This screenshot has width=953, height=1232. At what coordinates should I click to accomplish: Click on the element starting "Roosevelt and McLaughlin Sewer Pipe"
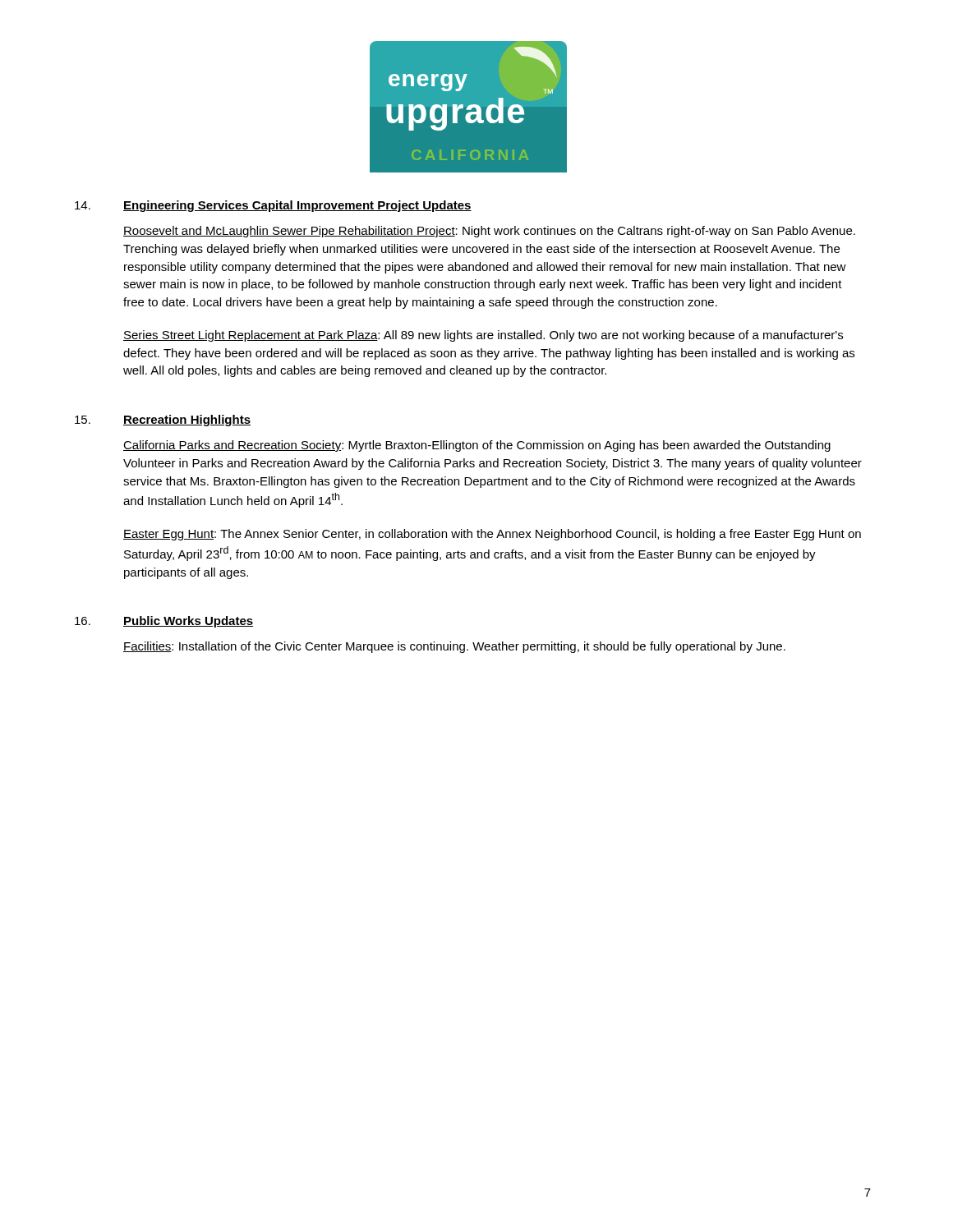(x=490, y=266)
